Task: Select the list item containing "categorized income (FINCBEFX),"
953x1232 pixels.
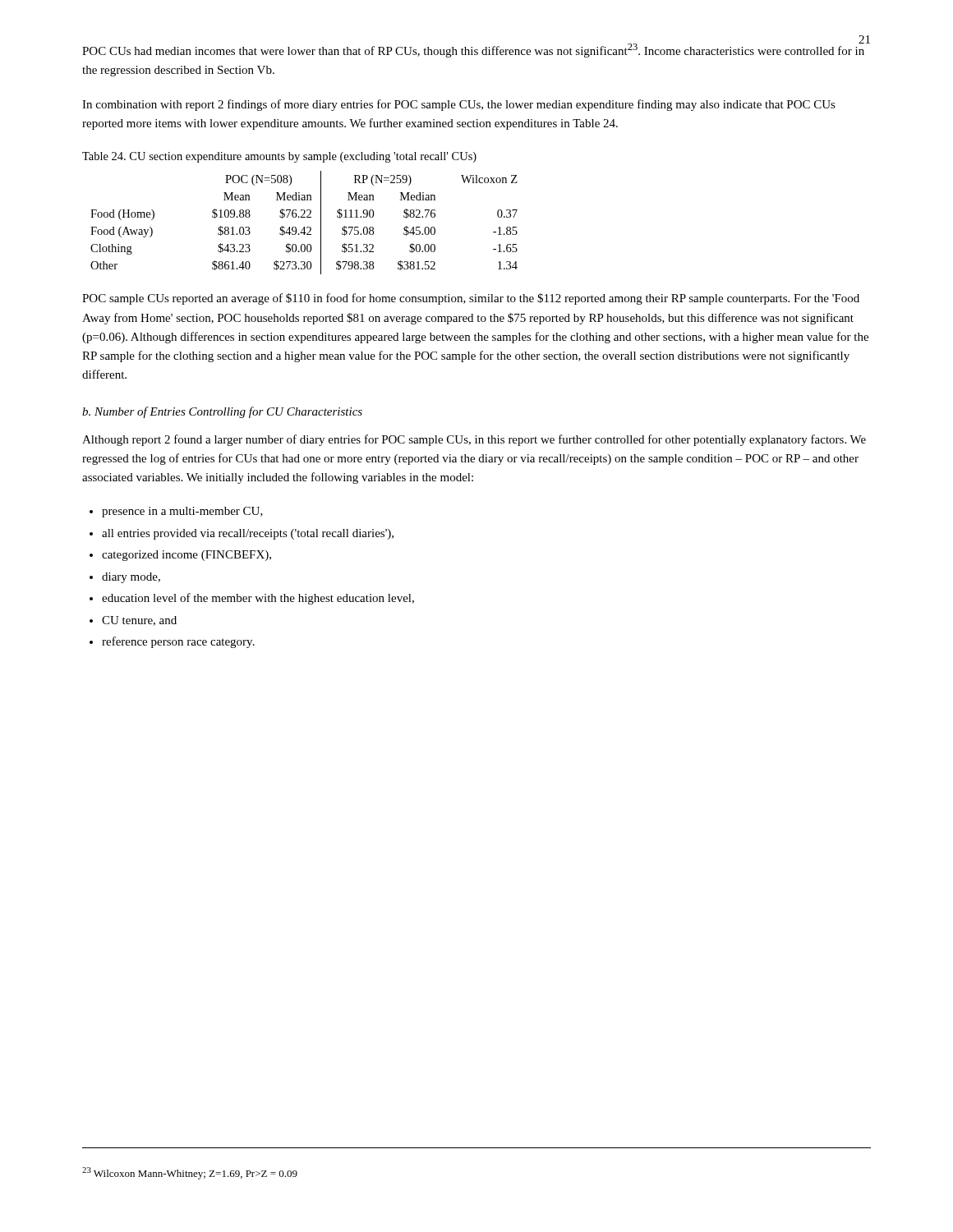Action: pos(187,555)
